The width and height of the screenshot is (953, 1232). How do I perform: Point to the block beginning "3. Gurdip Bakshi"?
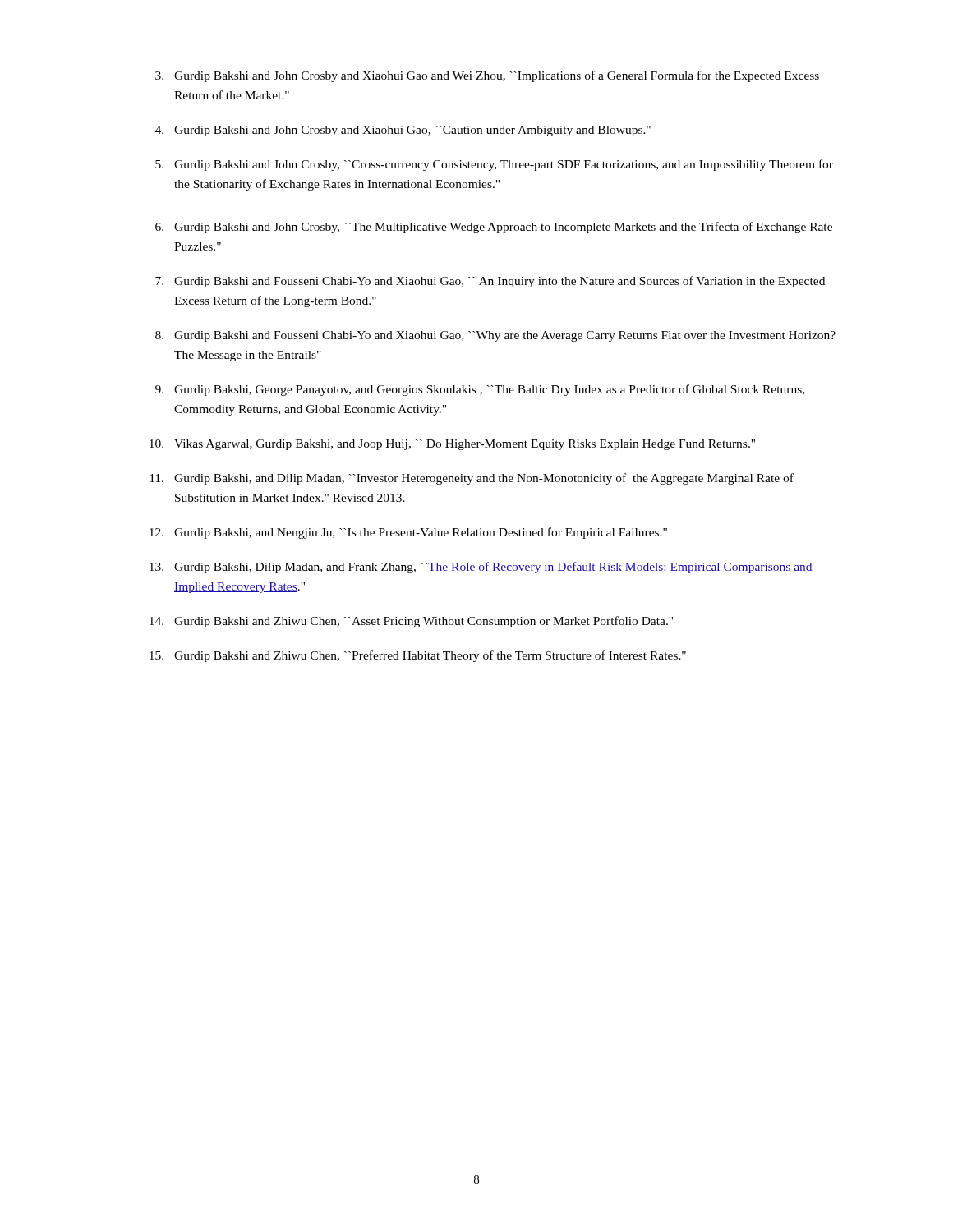tap(487, 85)
